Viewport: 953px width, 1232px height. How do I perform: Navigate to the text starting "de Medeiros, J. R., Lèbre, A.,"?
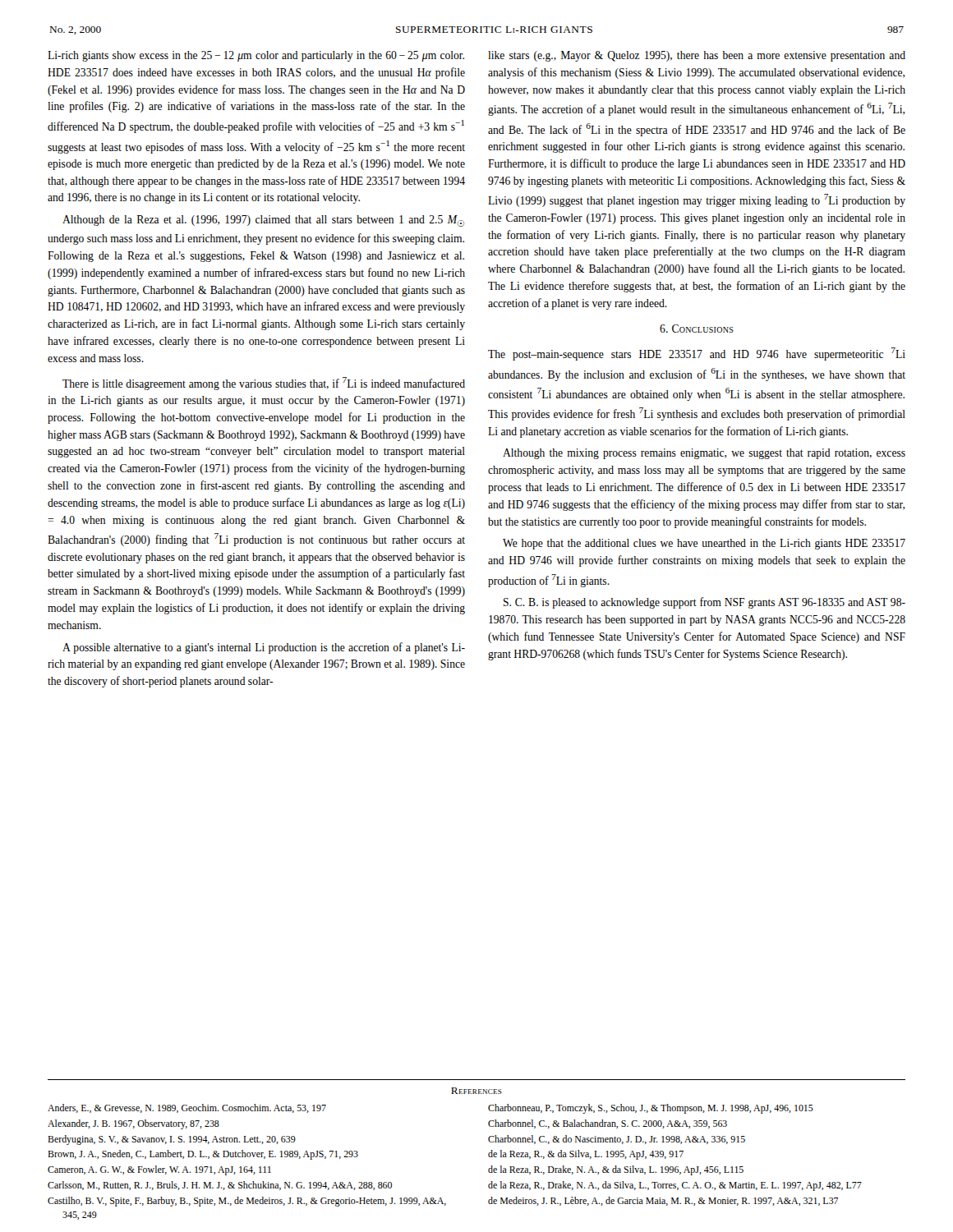point(663,1201)
